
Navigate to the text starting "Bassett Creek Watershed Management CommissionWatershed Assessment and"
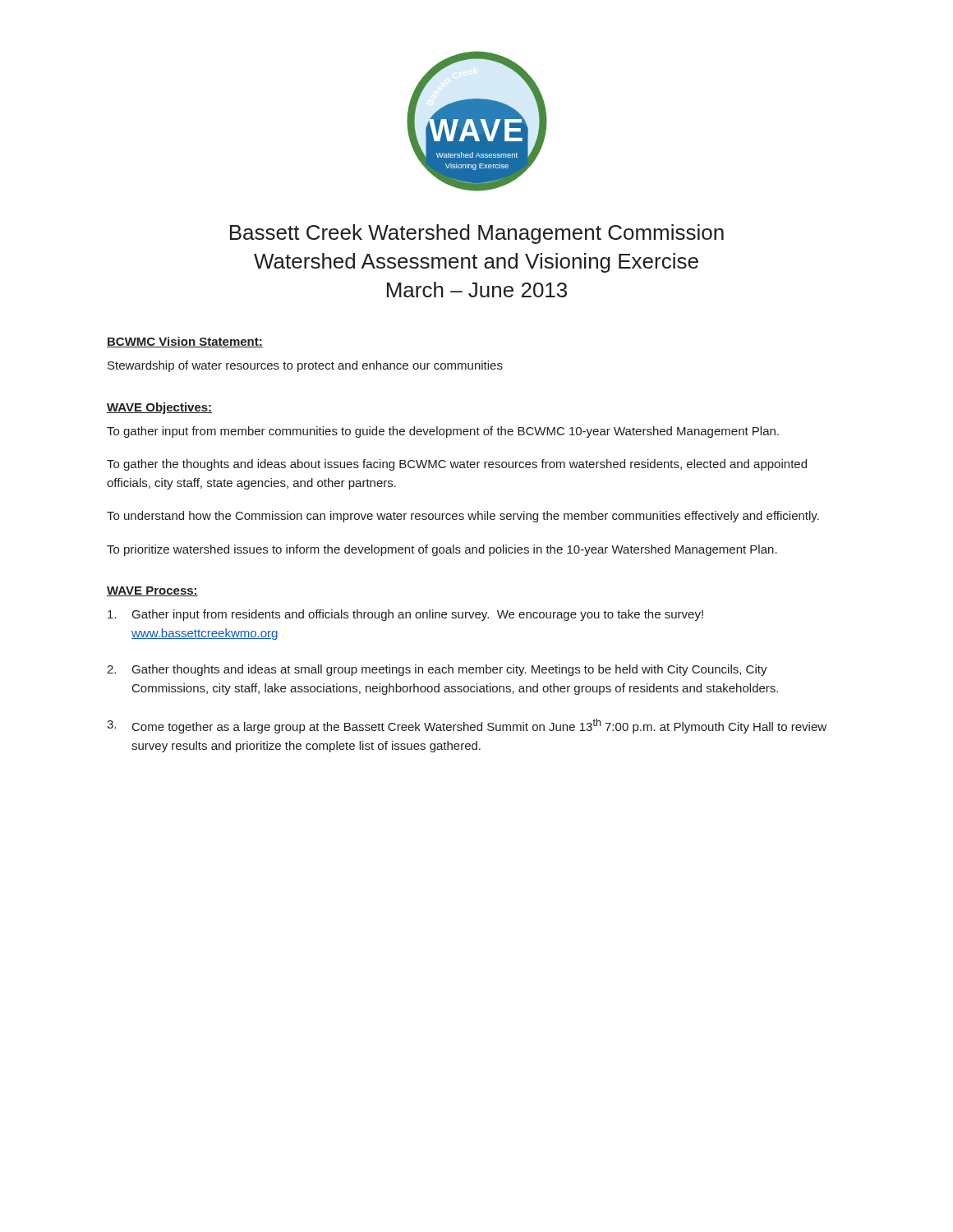pyautogui.click(x=476, y=262)
